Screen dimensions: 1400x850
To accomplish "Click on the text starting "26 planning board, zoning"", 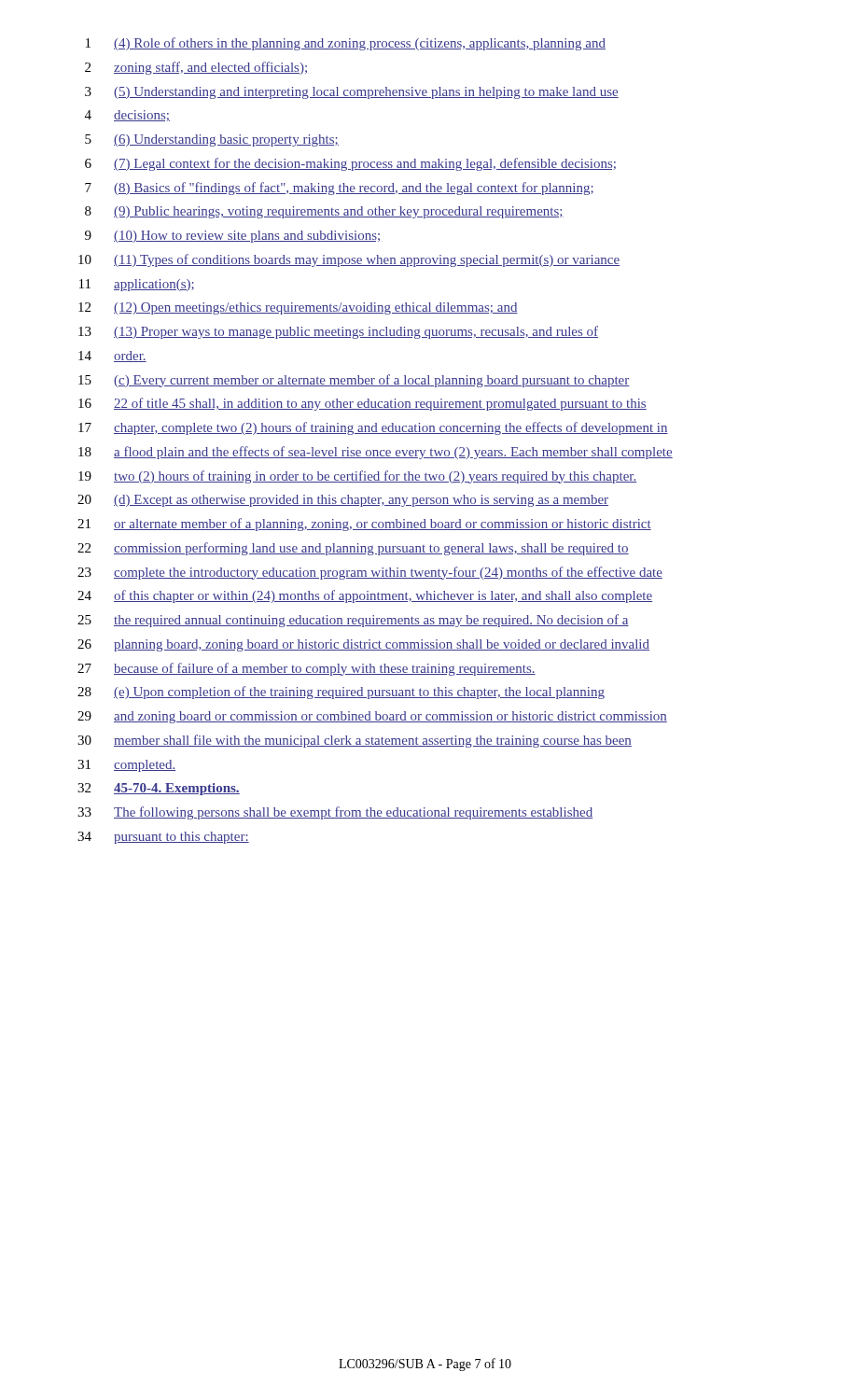I will tap(425, 645).
